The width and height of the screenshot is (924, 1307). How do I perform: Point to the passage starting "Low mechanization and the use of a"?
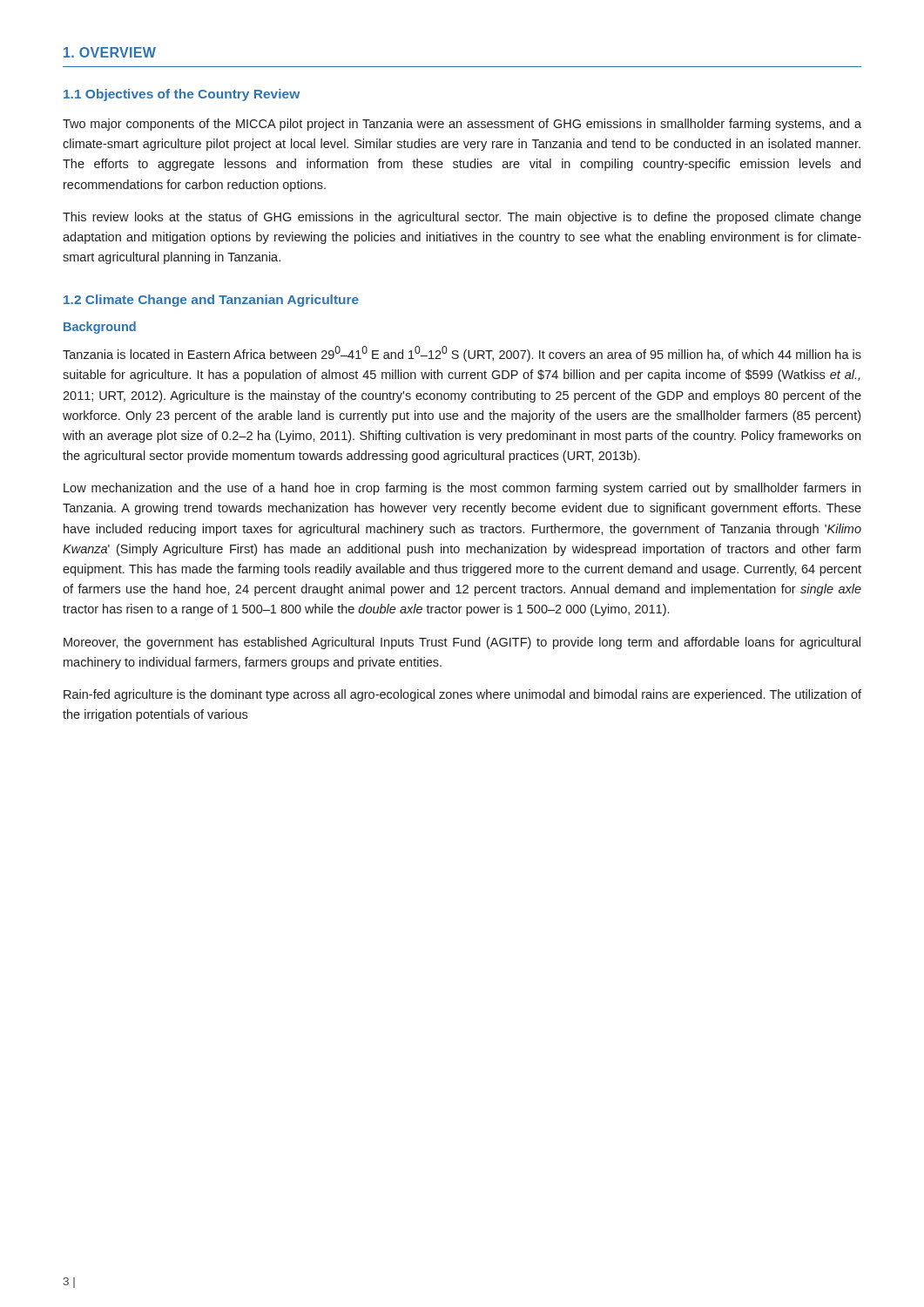click(462, 549)
